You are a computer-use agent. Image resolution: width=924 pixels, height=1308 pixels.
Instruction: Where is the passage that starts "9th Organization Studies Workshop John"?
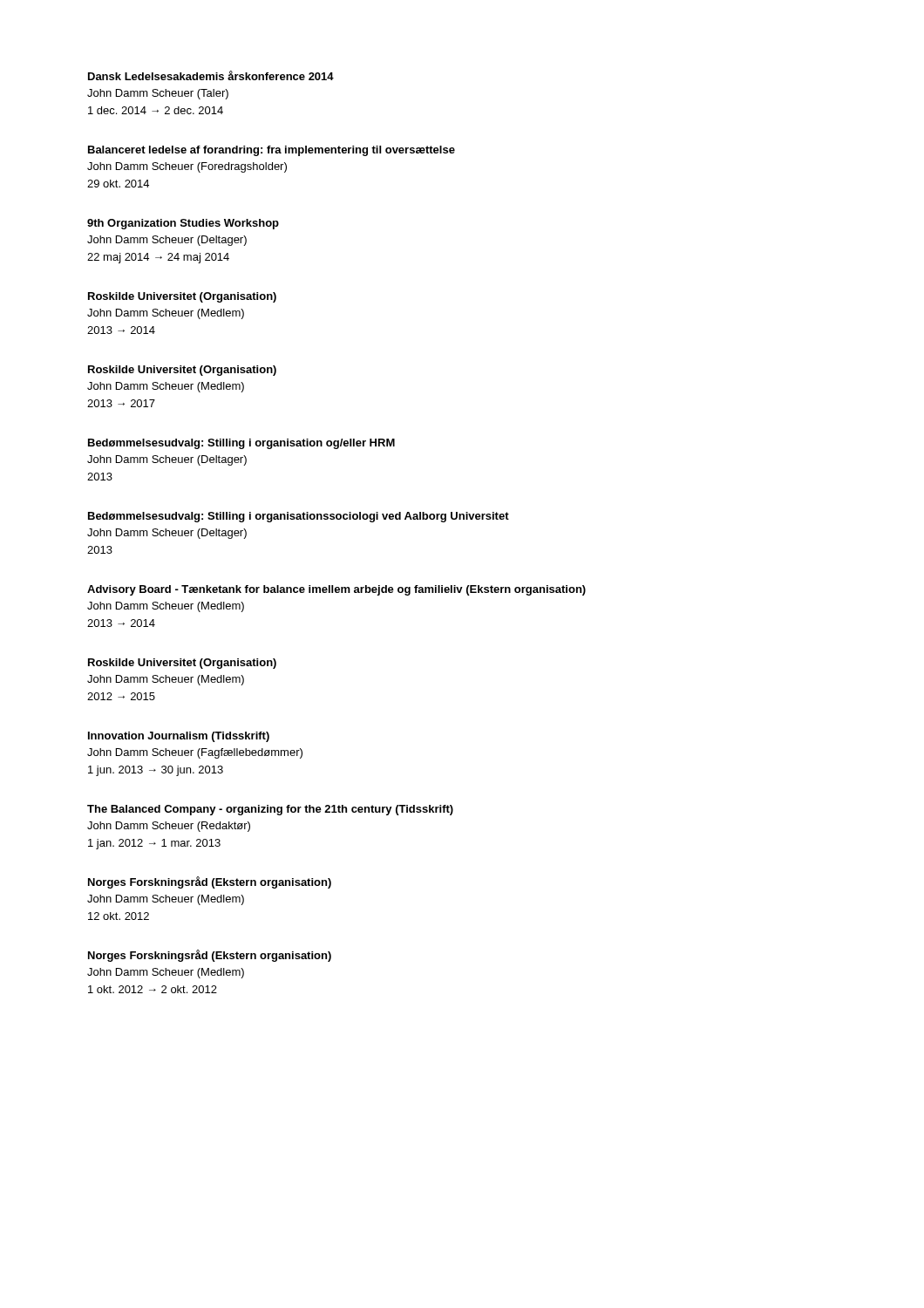[x=183, y=224]
